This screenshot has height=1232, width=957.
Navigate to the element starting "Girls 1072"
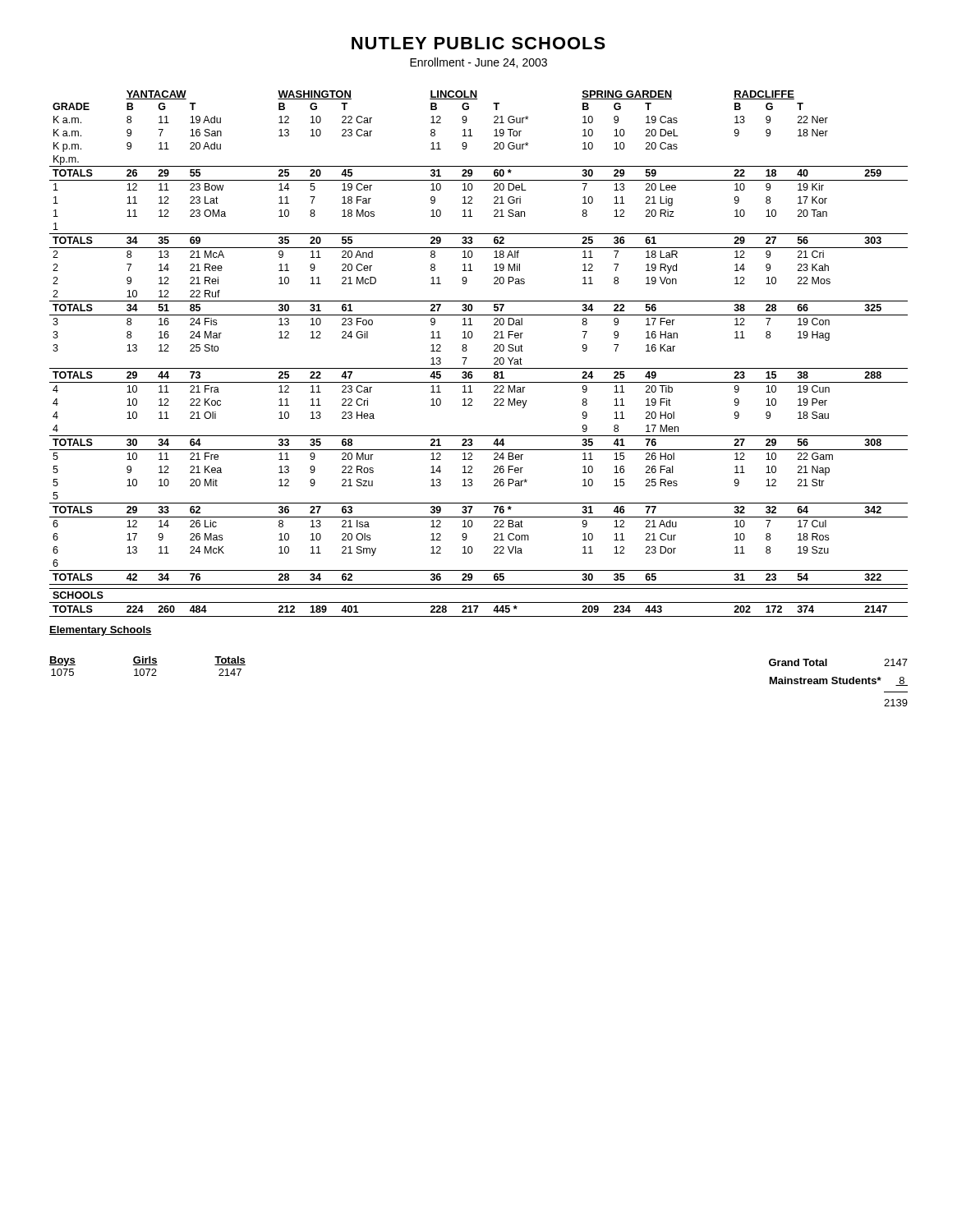[x=145, y=666]
